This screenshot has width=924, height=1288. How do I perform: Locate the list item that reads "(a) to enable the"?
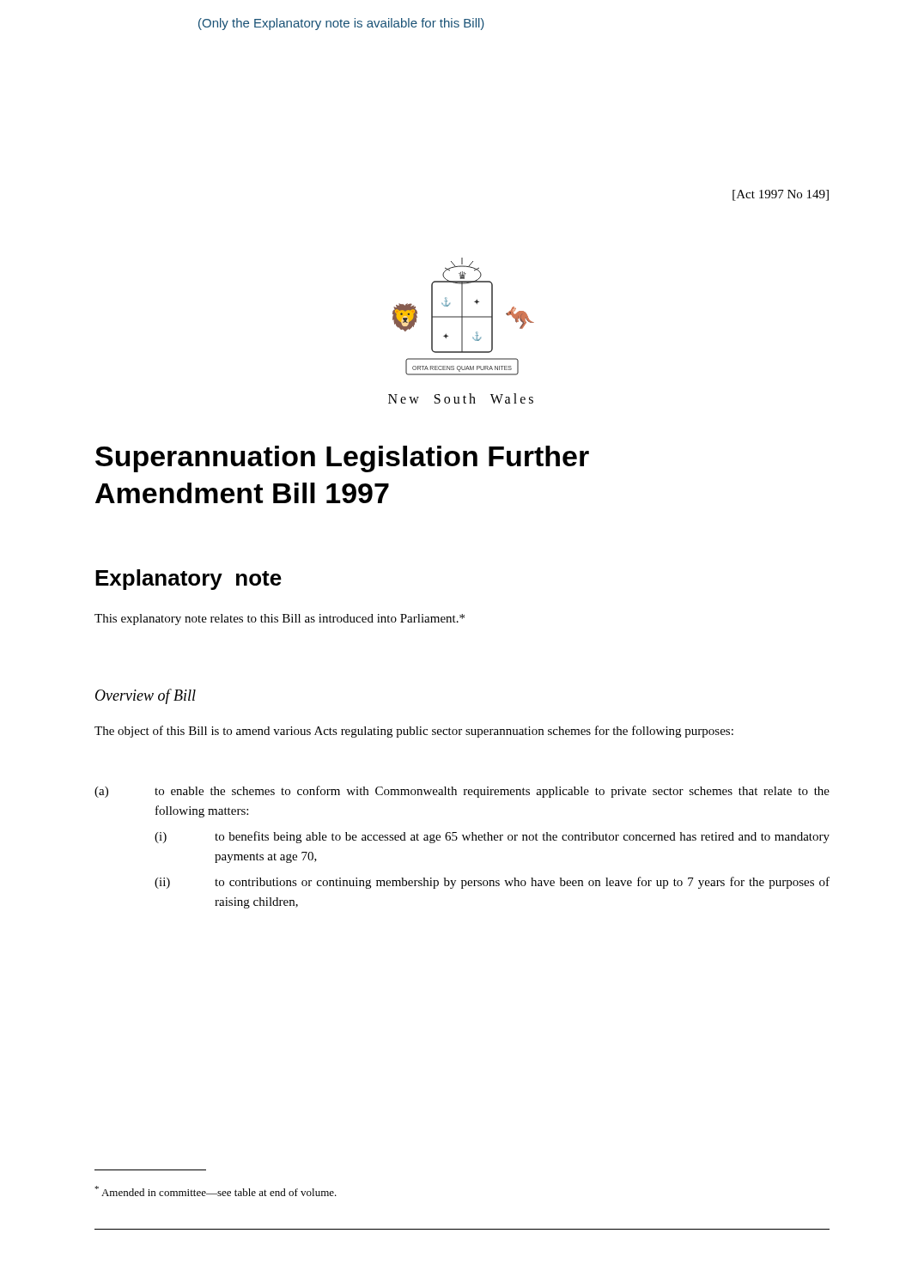[x=462, y=850]
